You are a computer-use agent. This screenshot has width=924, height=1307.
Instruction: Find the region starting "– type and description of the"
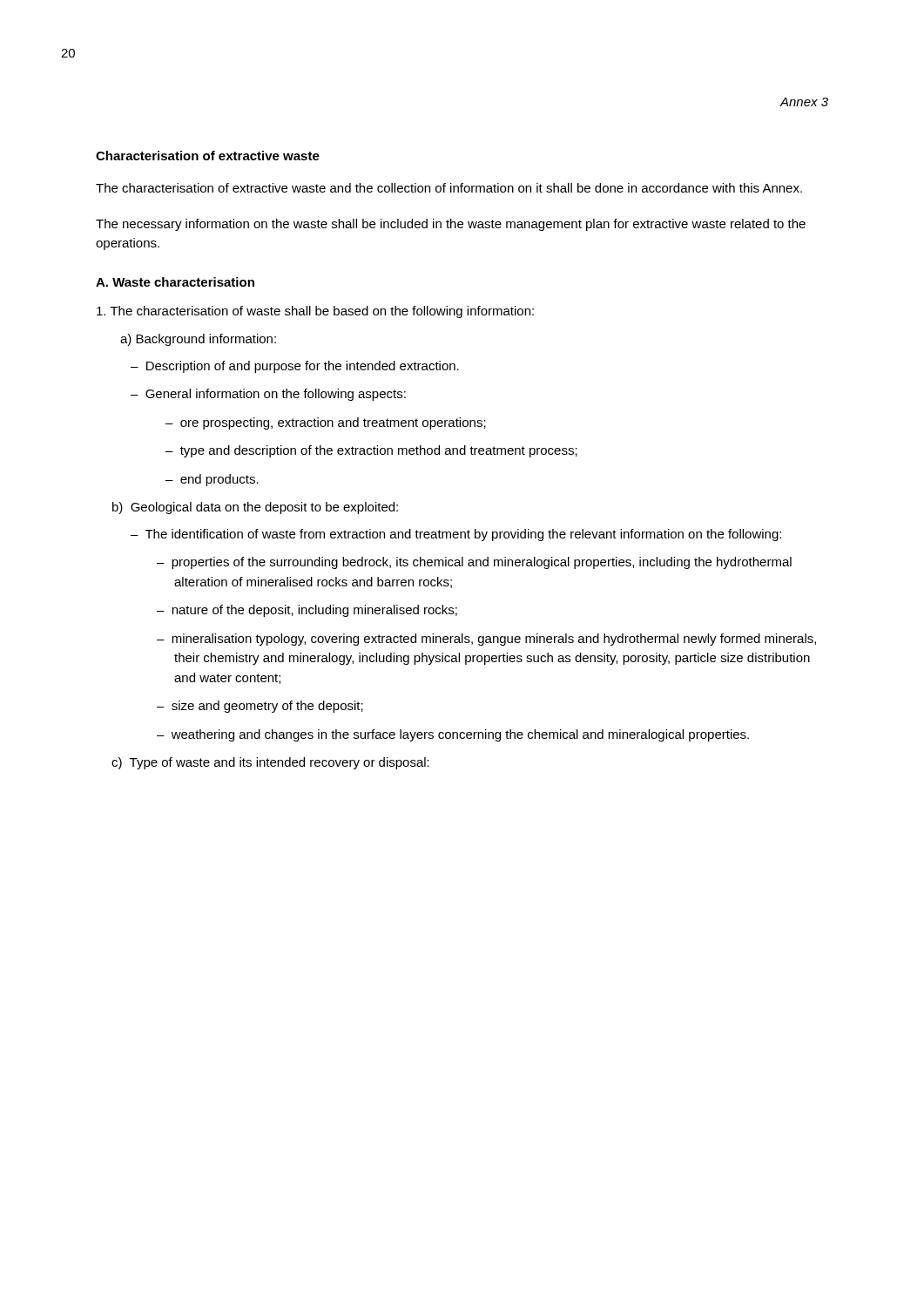[372, 450]
